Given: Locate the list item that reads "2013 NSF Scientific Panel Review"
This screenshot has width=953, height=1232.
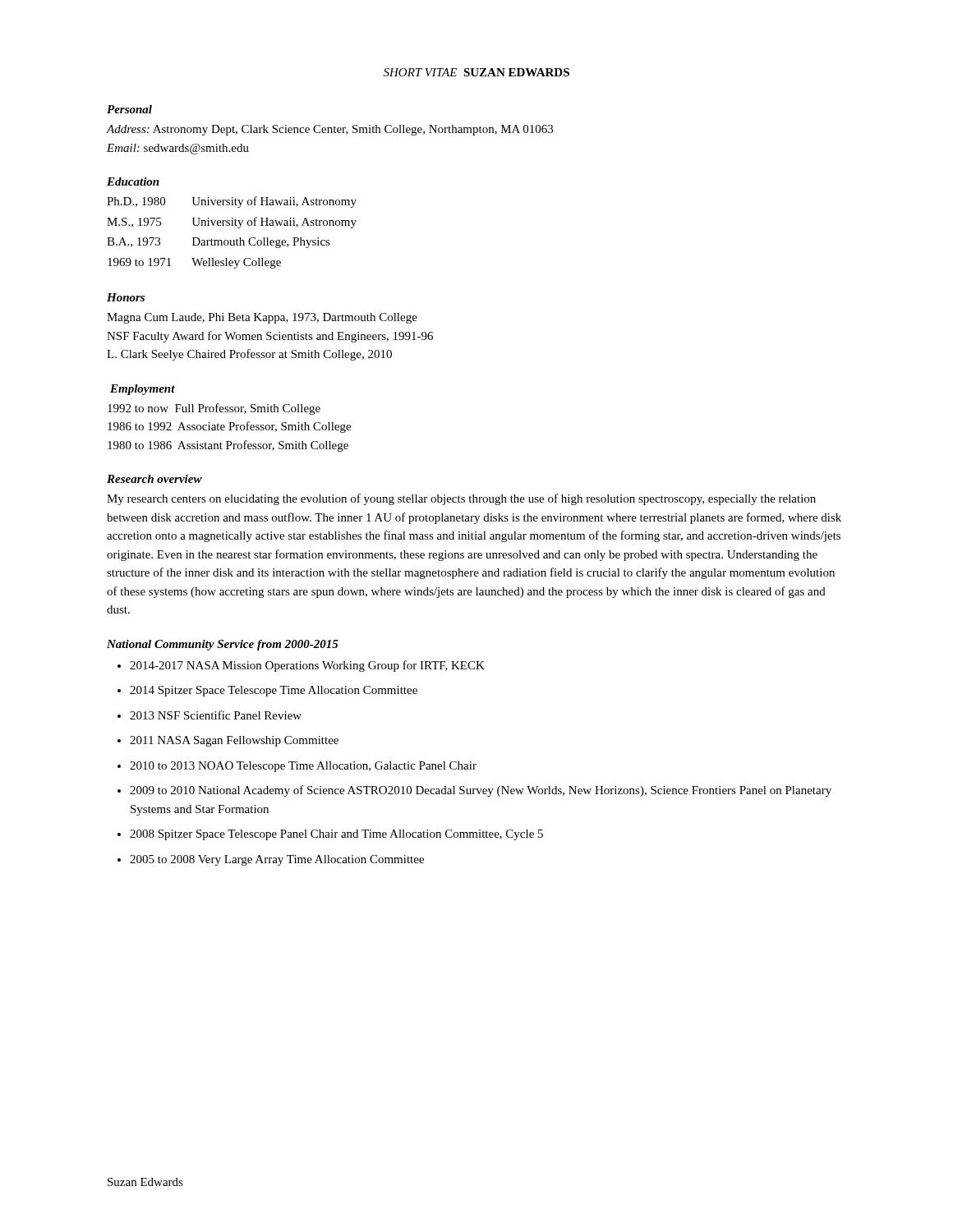Looking at the screenshot, I should pyautogui.click(x=216, y=715).
